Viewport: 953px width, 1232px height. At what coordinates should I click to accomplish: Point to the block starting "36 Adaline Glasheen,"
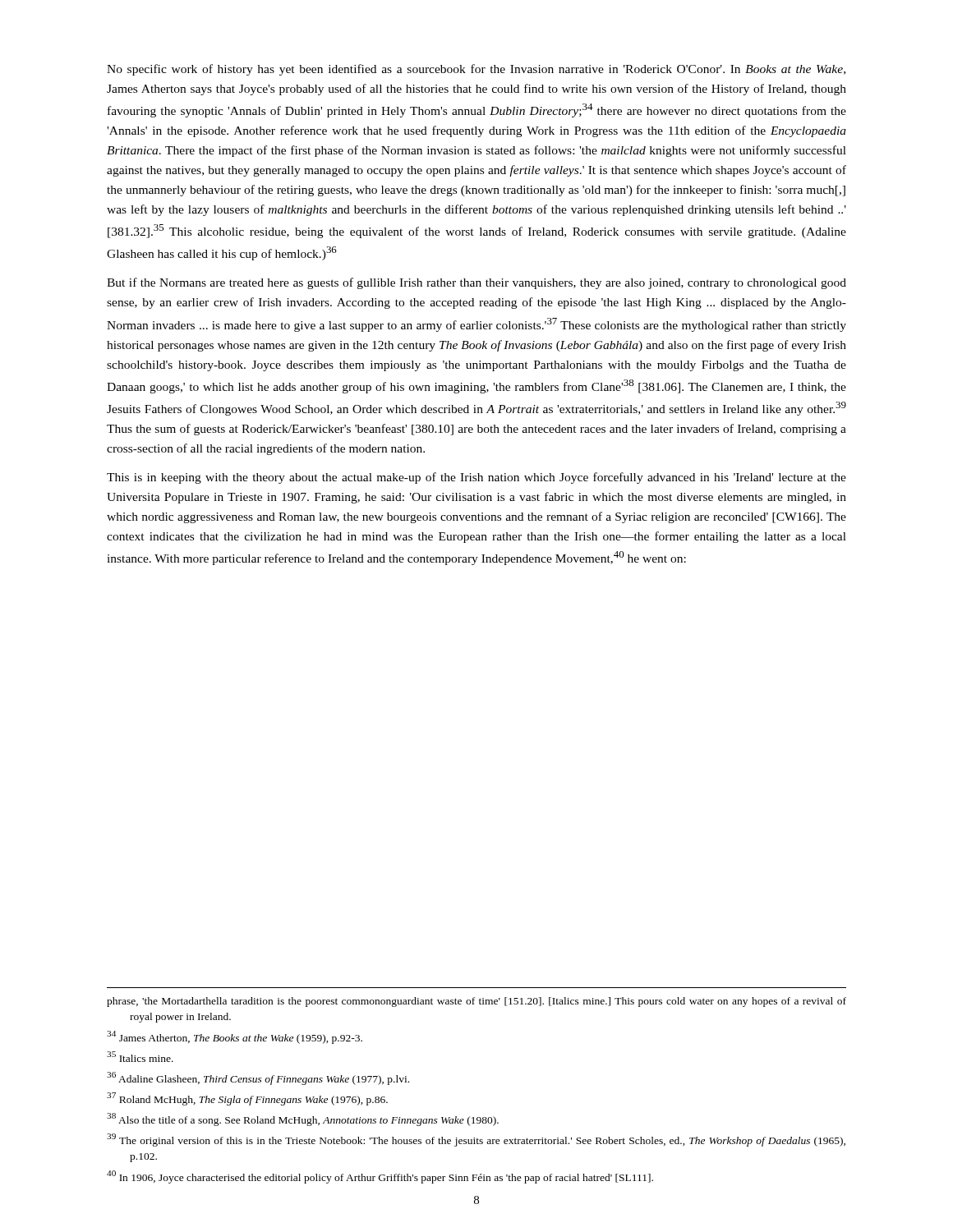(x=258, y=1078)
